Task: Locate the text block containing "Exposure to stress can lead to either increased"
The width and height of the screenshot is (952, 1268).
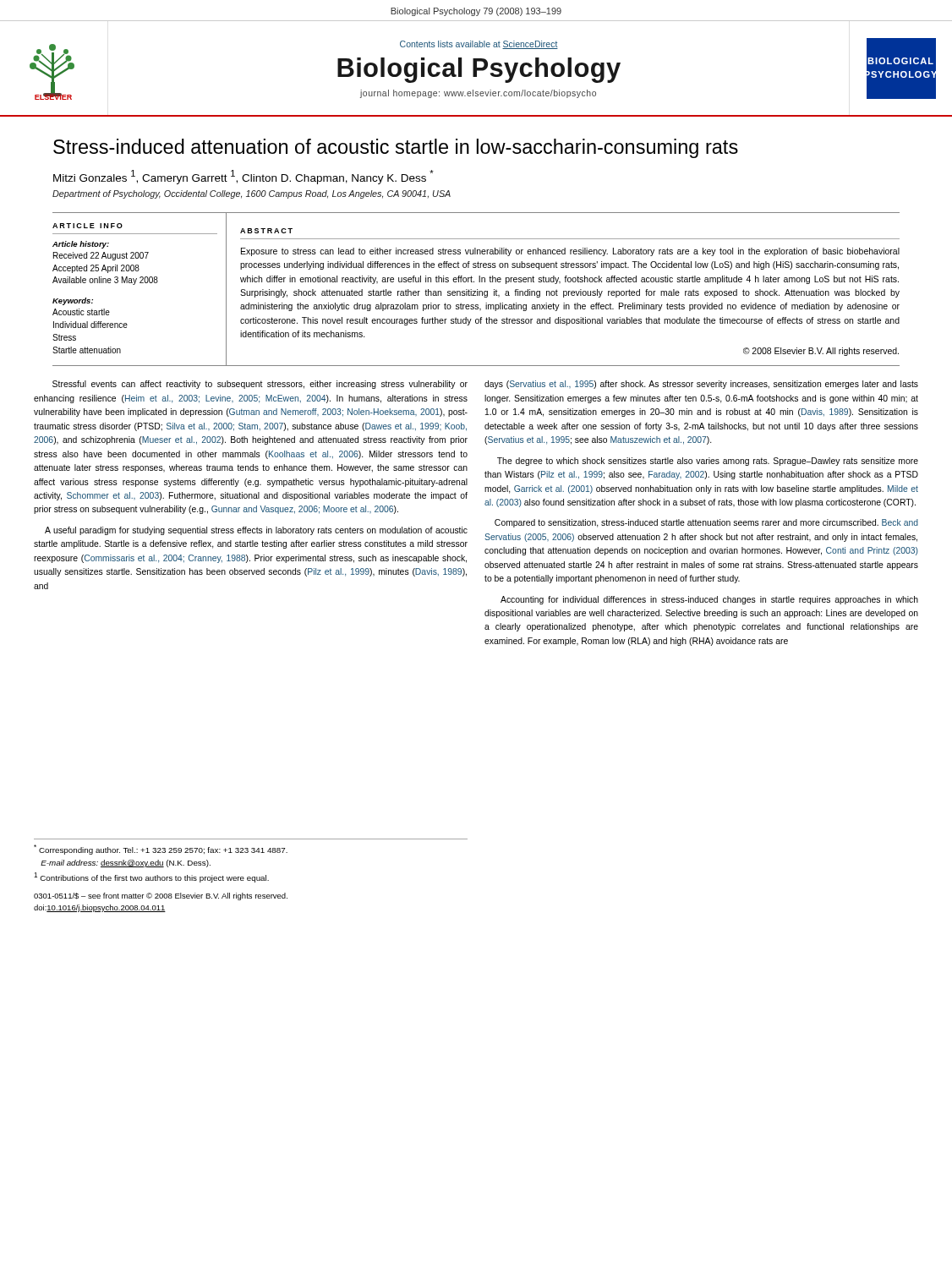Action: [x=570, y=292]
